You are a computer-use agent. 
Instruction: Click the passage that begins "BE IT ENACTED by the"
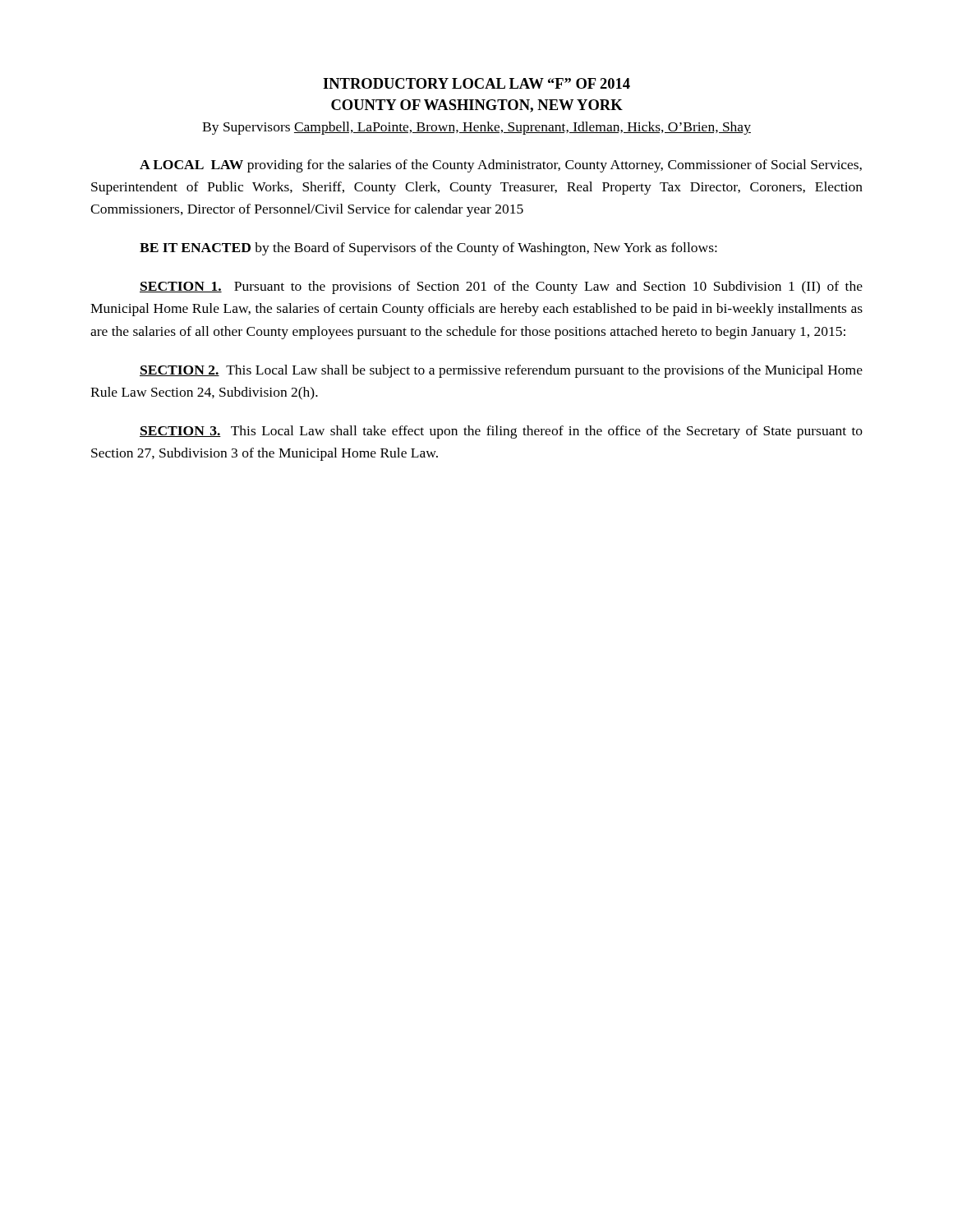coord(429,247)
